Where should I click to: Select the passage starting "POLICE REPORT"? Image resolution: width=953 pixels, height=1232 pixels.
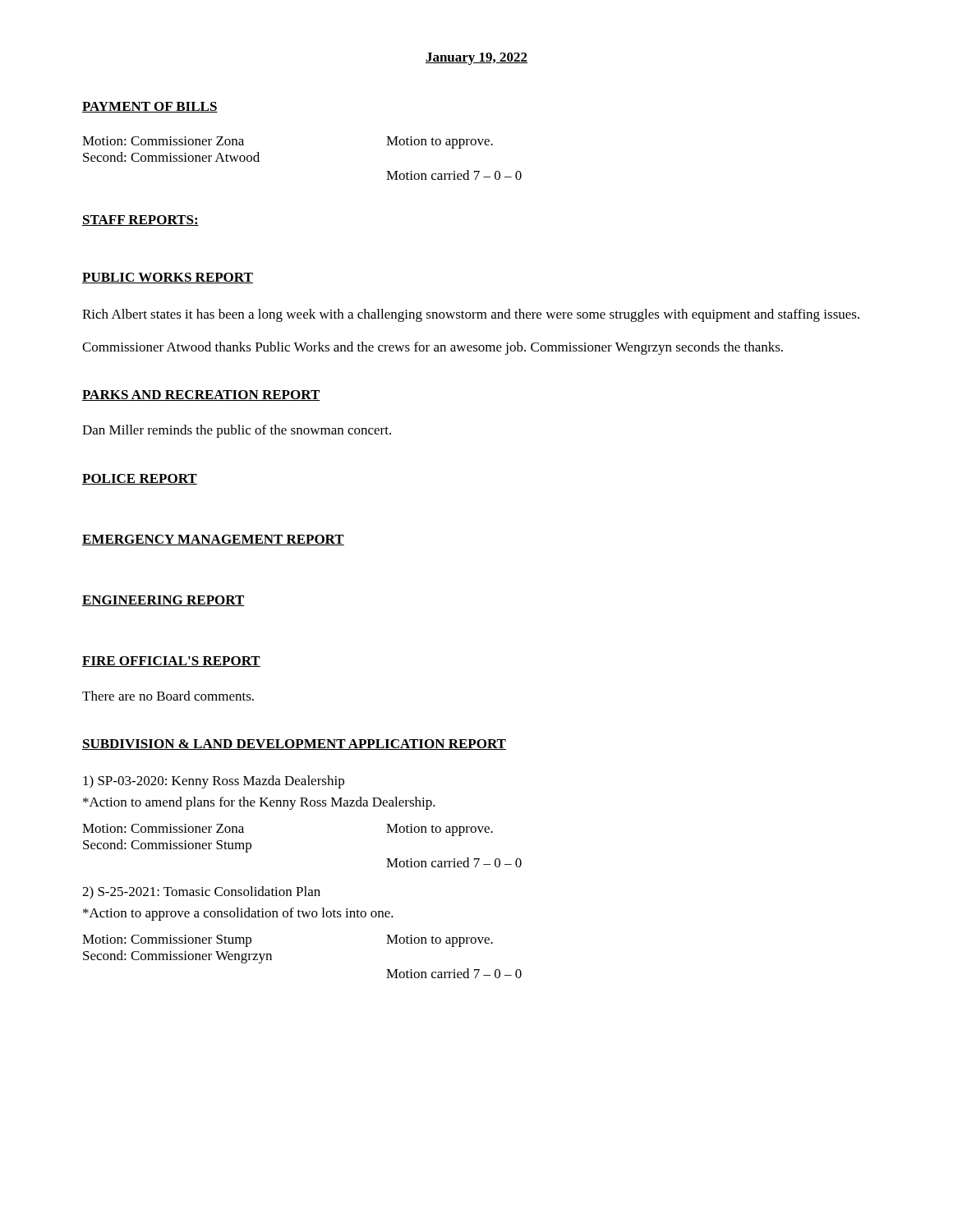pos(140,478)
